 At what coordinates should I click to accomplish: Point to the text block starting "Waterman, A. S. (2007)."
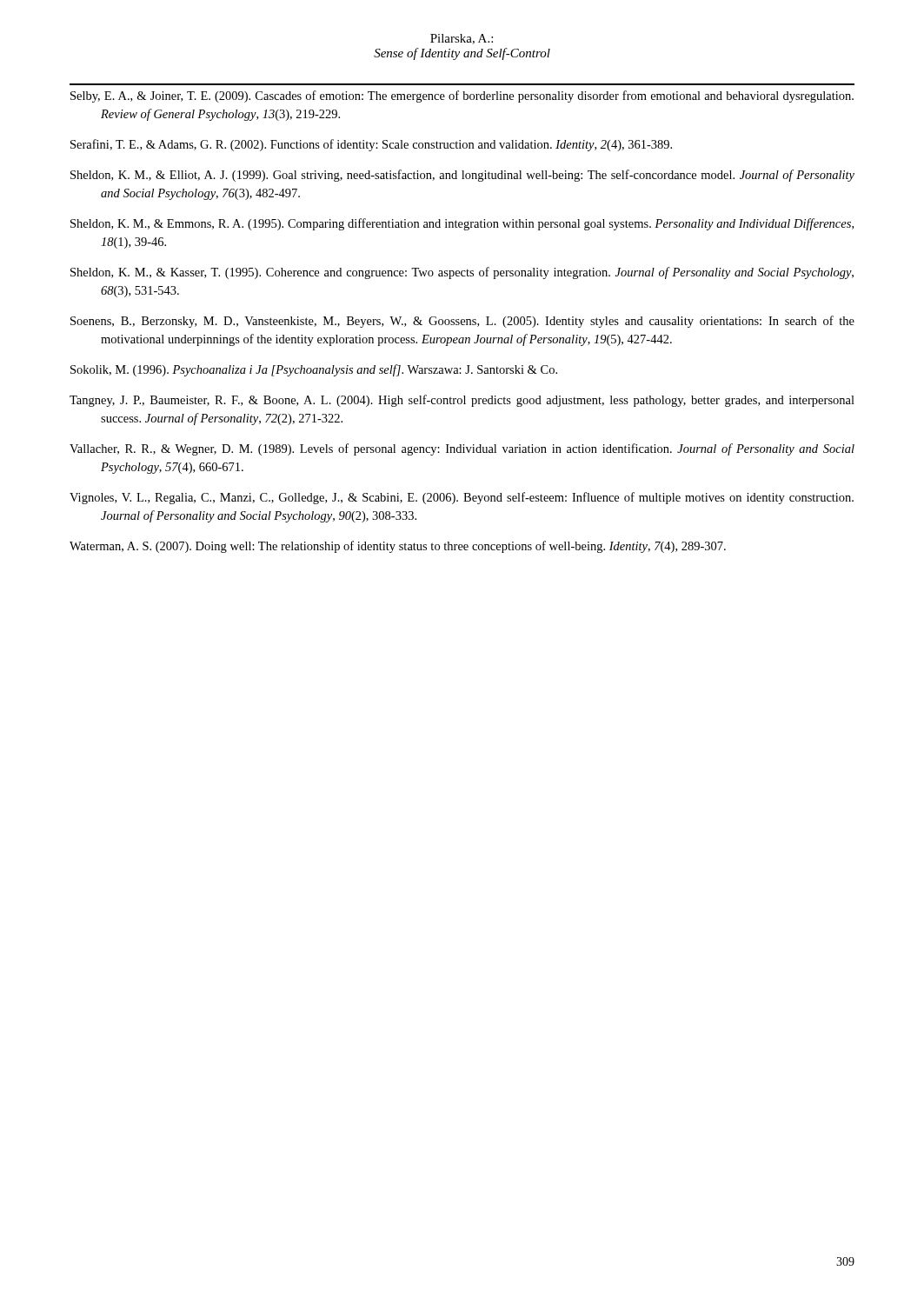tap(398, 546)
